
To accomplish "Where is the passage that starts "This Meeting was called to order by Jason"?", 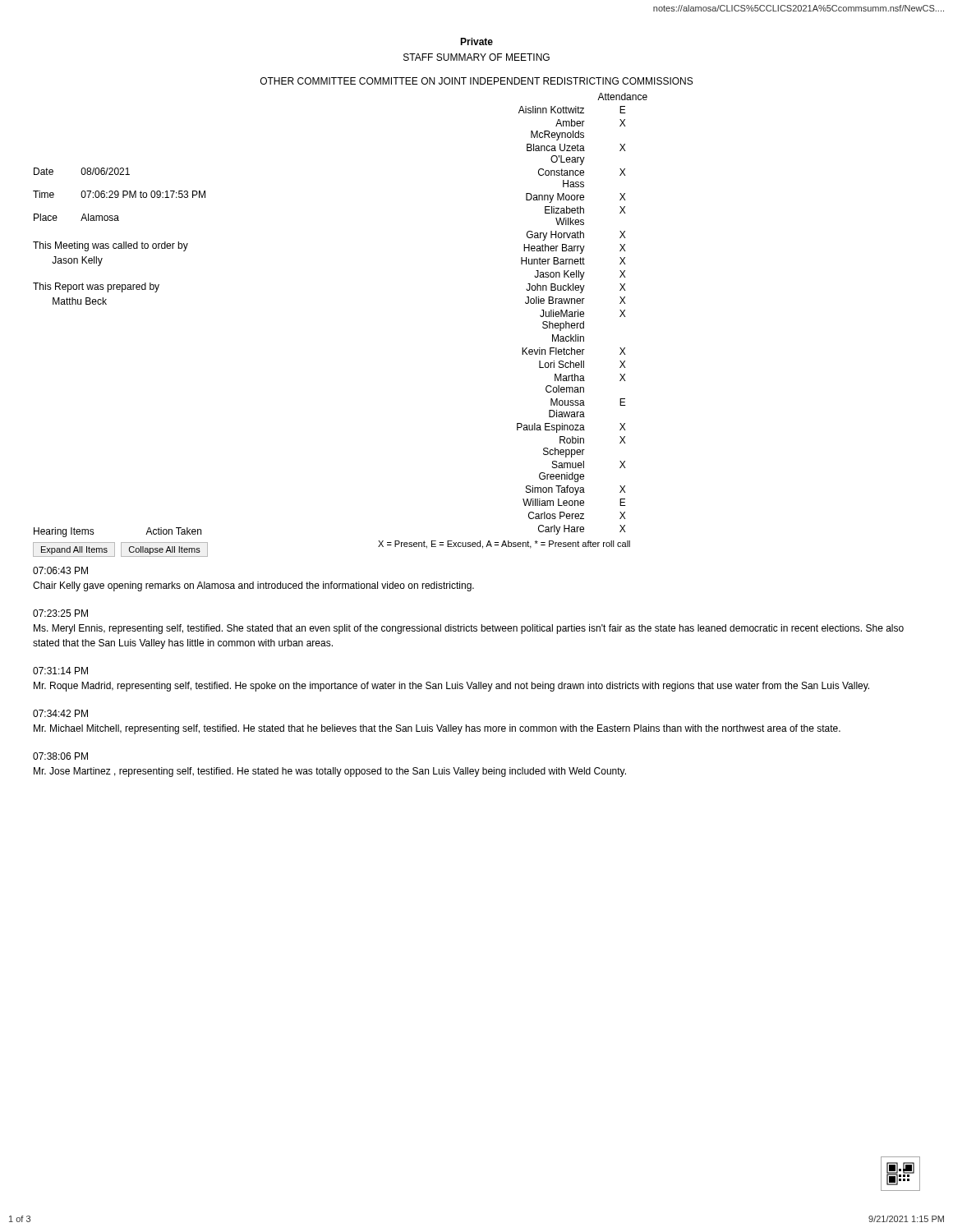I will (110, 253).
